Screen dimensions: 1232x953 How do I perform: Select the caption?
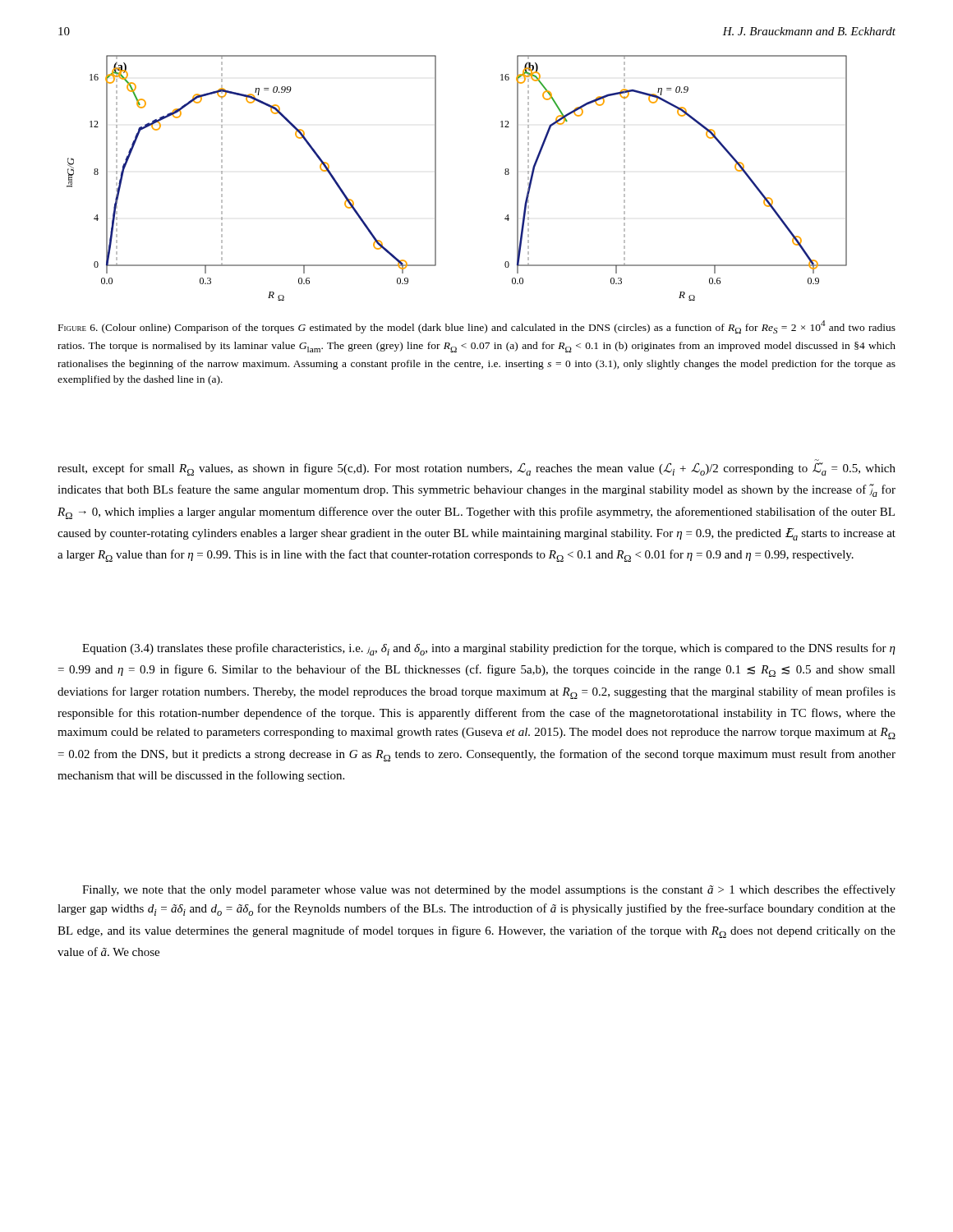(476, 352)
